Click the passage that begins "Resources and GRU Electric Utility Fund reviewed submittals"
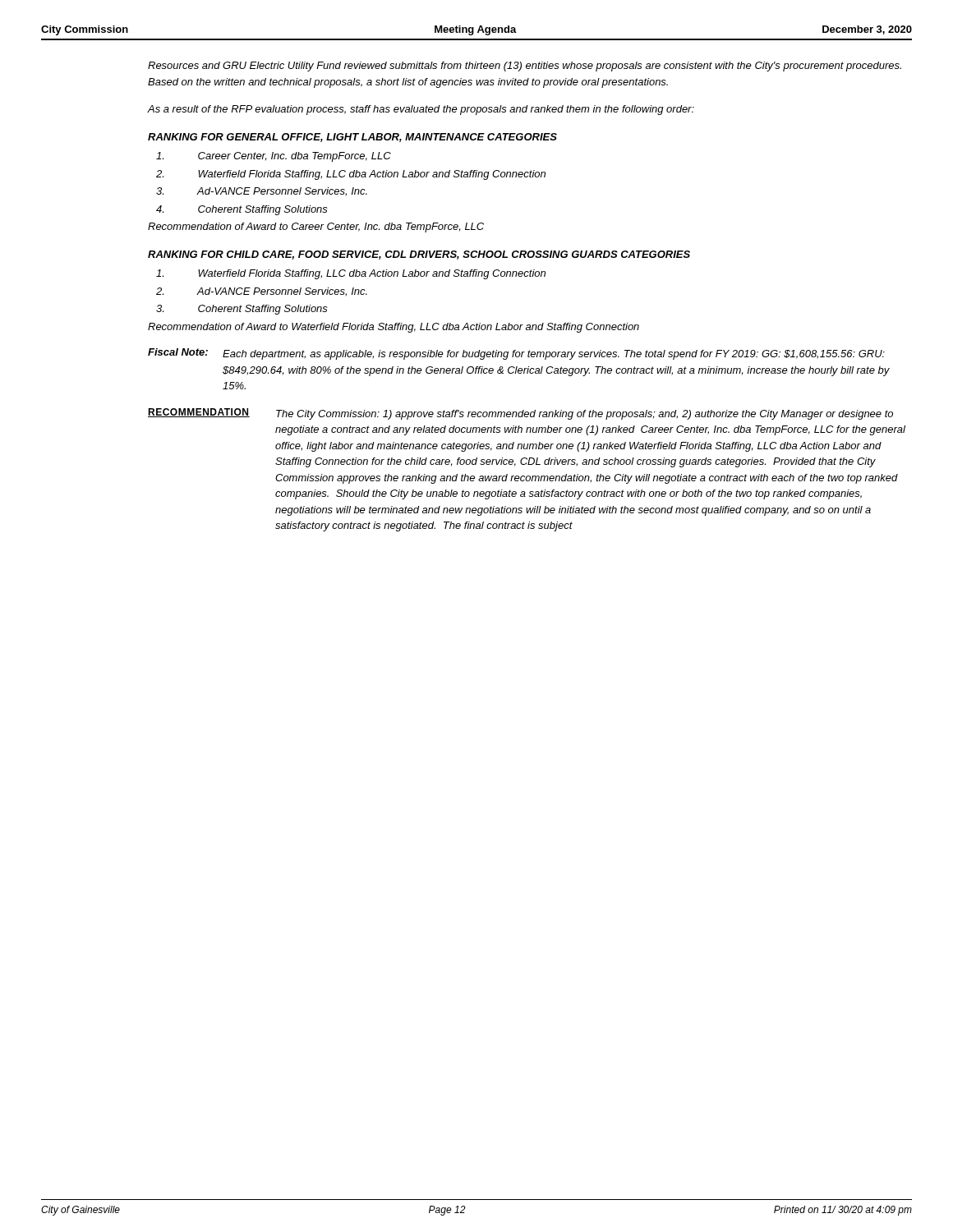Image resolution: width=953 pixels, height=1232 pixels. pyautogui.click(x=525, y=73)
